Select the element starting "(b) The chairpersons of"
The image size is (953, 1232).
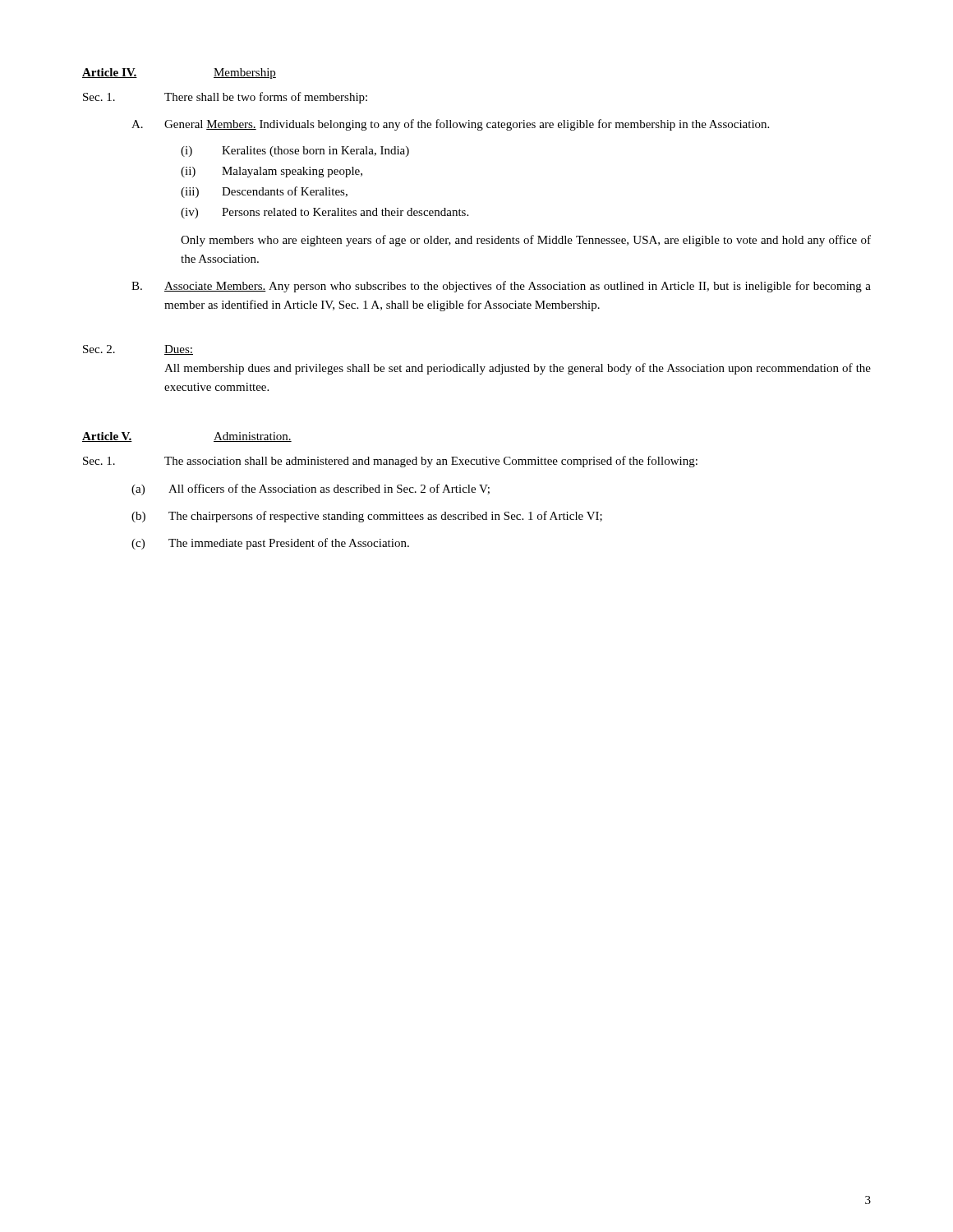[501, 516]
